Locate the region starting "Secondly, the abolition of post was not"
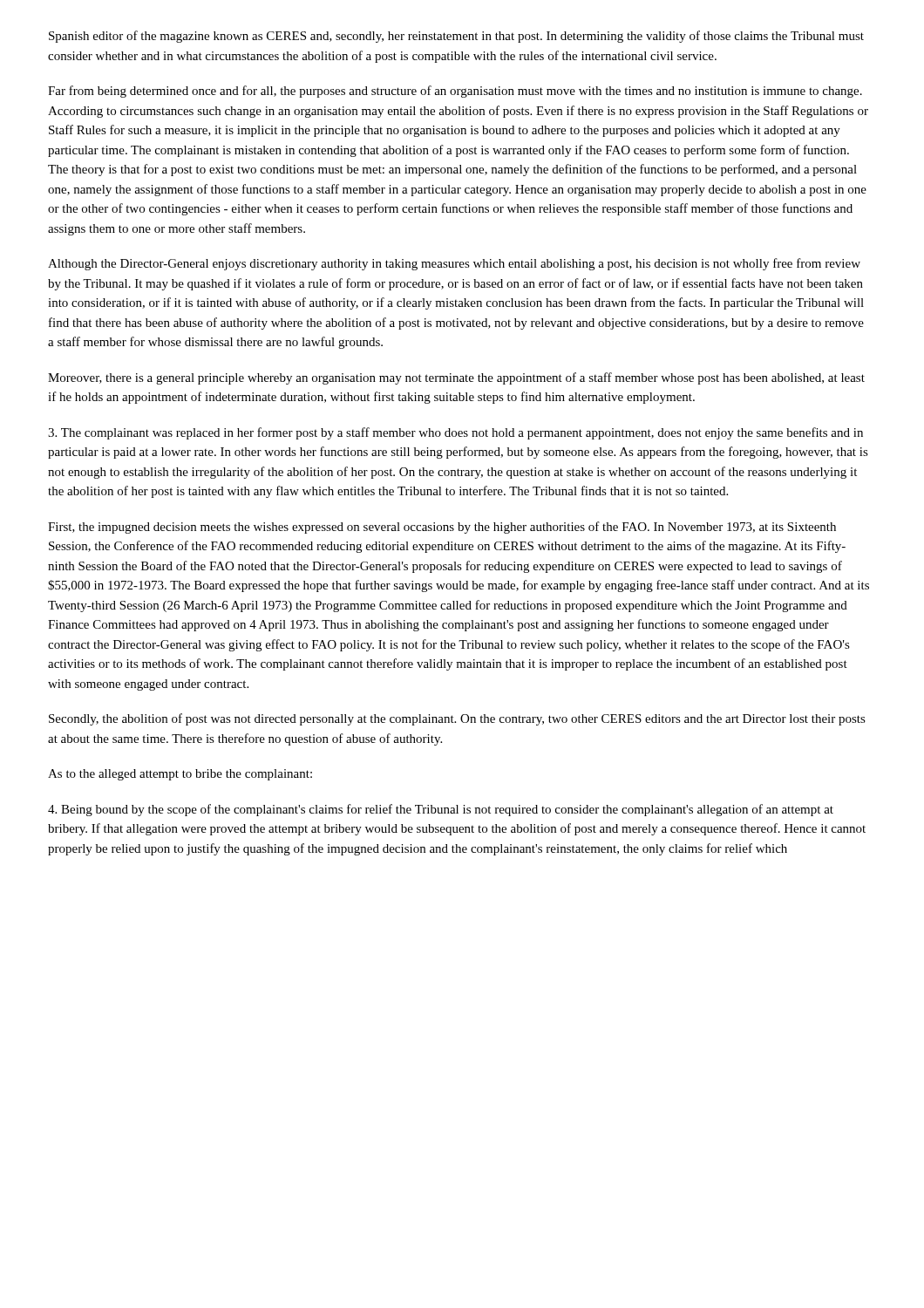The image size is (924, 1308). tap(457, 728)
